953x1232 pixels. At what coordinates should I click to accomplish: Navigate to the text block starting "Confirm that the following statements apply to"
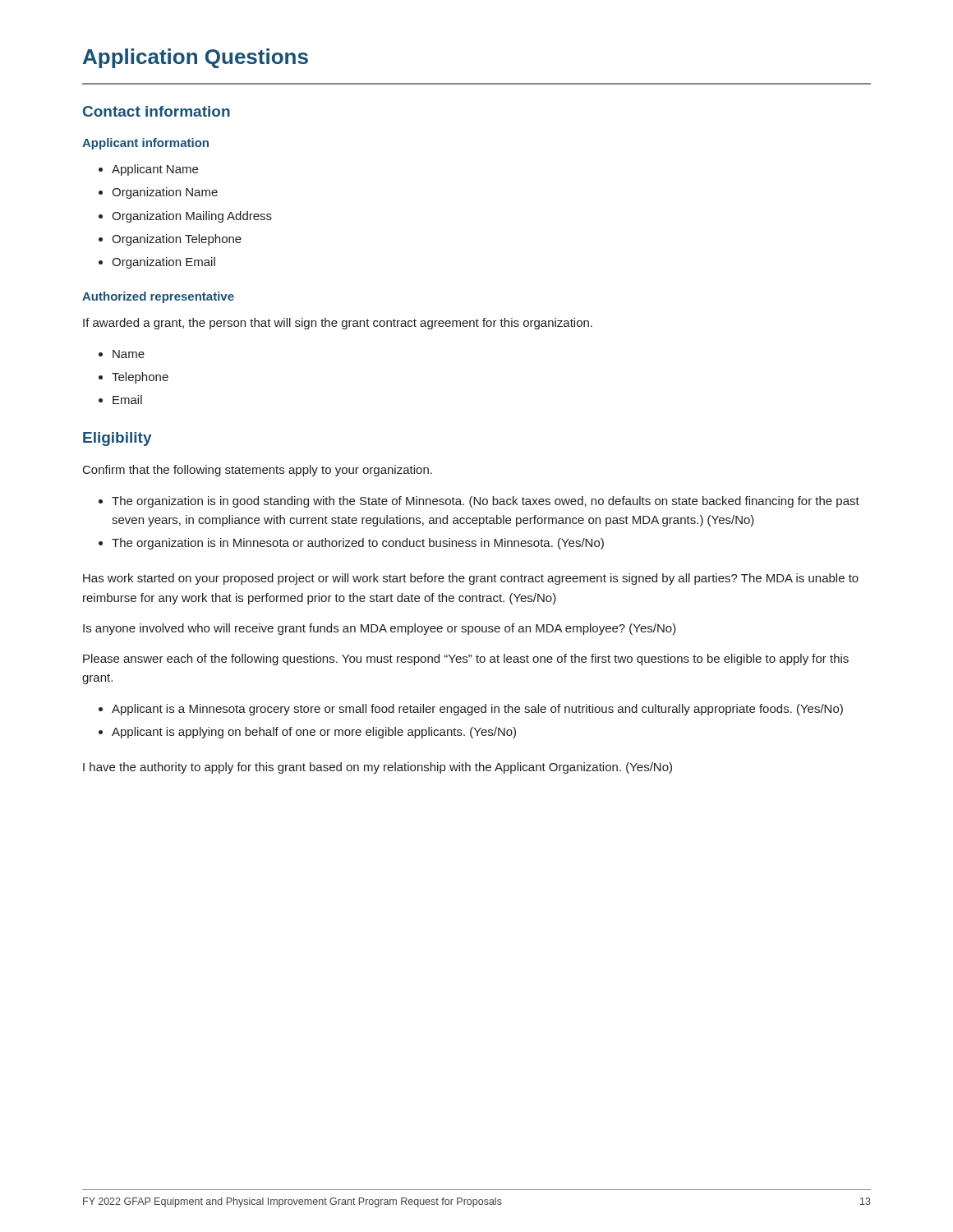[258, 470]
